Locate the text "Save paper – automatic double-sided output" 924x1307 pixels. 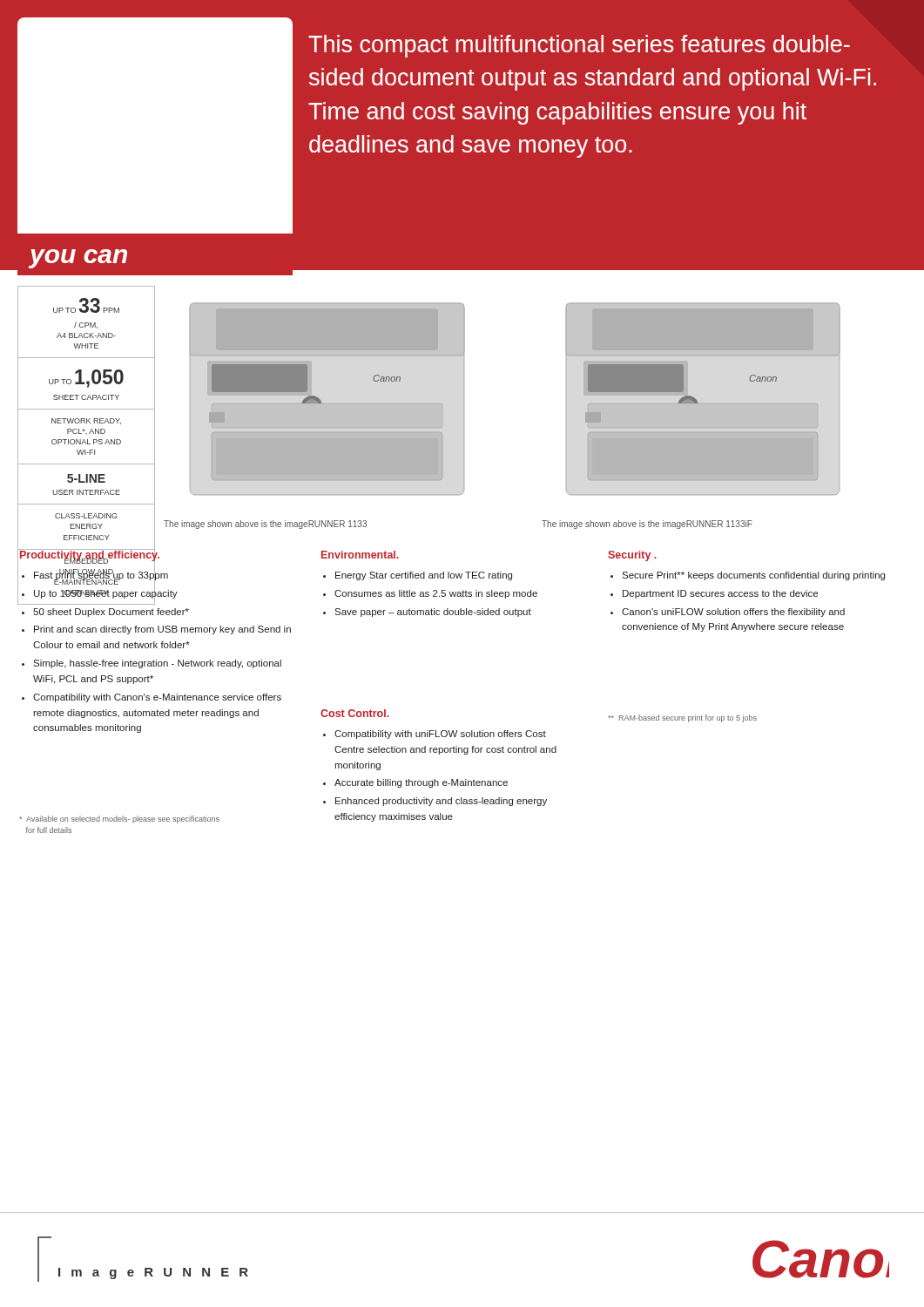coord(433,611)
